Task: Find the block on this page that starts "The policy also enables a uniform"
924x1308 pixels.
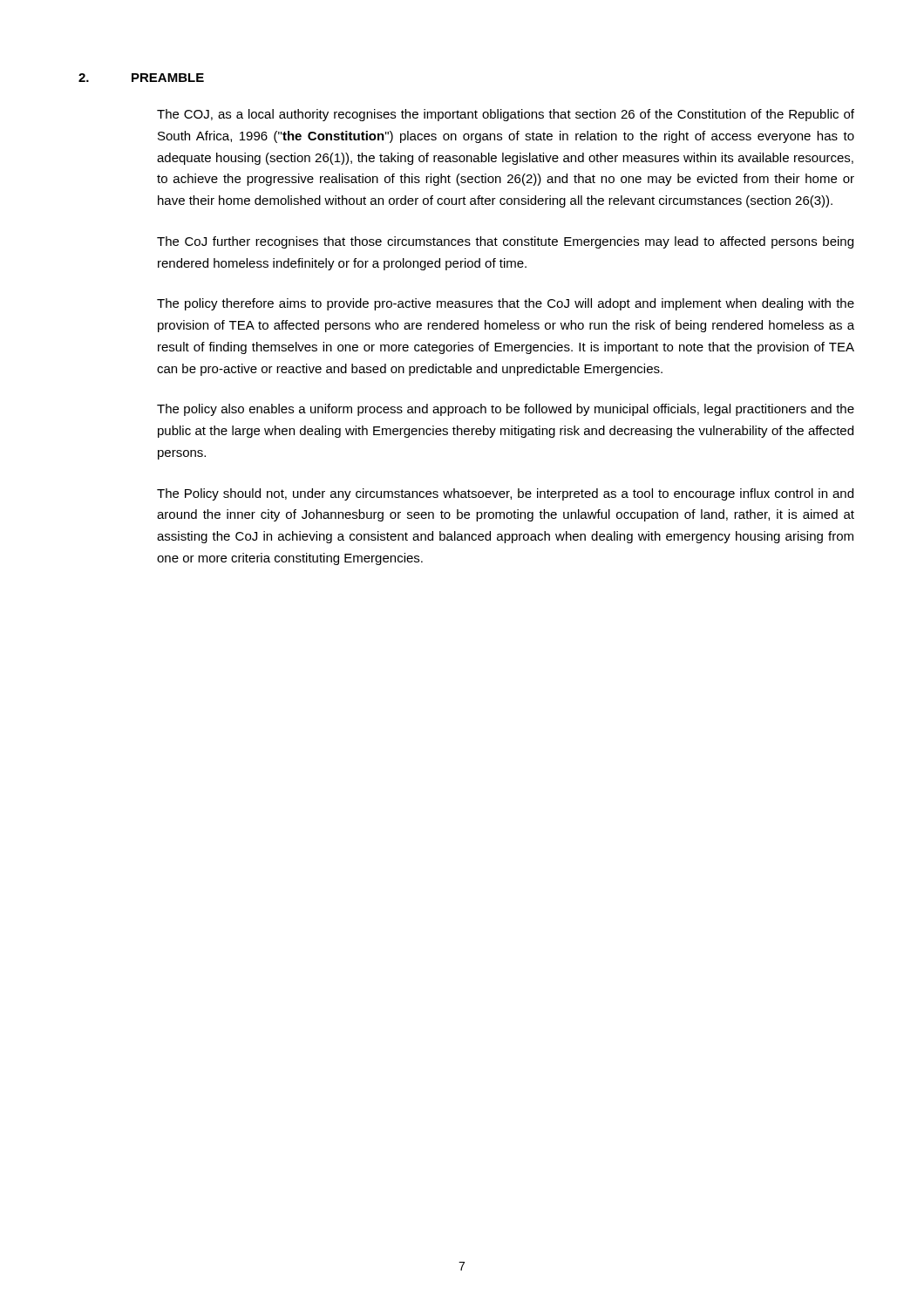Action: 506,430
